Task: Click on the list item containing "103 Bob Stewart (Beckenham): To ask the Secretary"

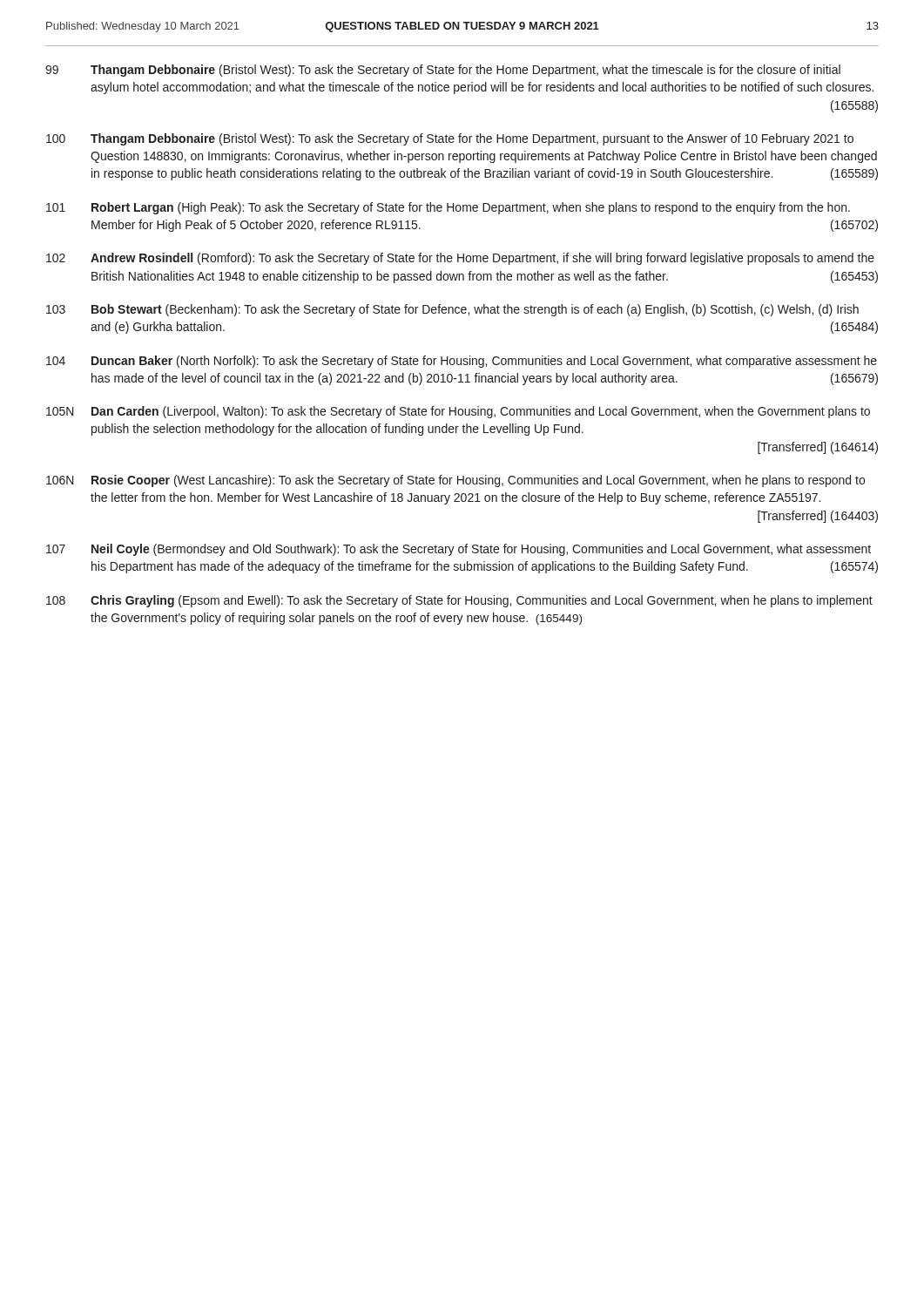Action: [x=462, y=318]
